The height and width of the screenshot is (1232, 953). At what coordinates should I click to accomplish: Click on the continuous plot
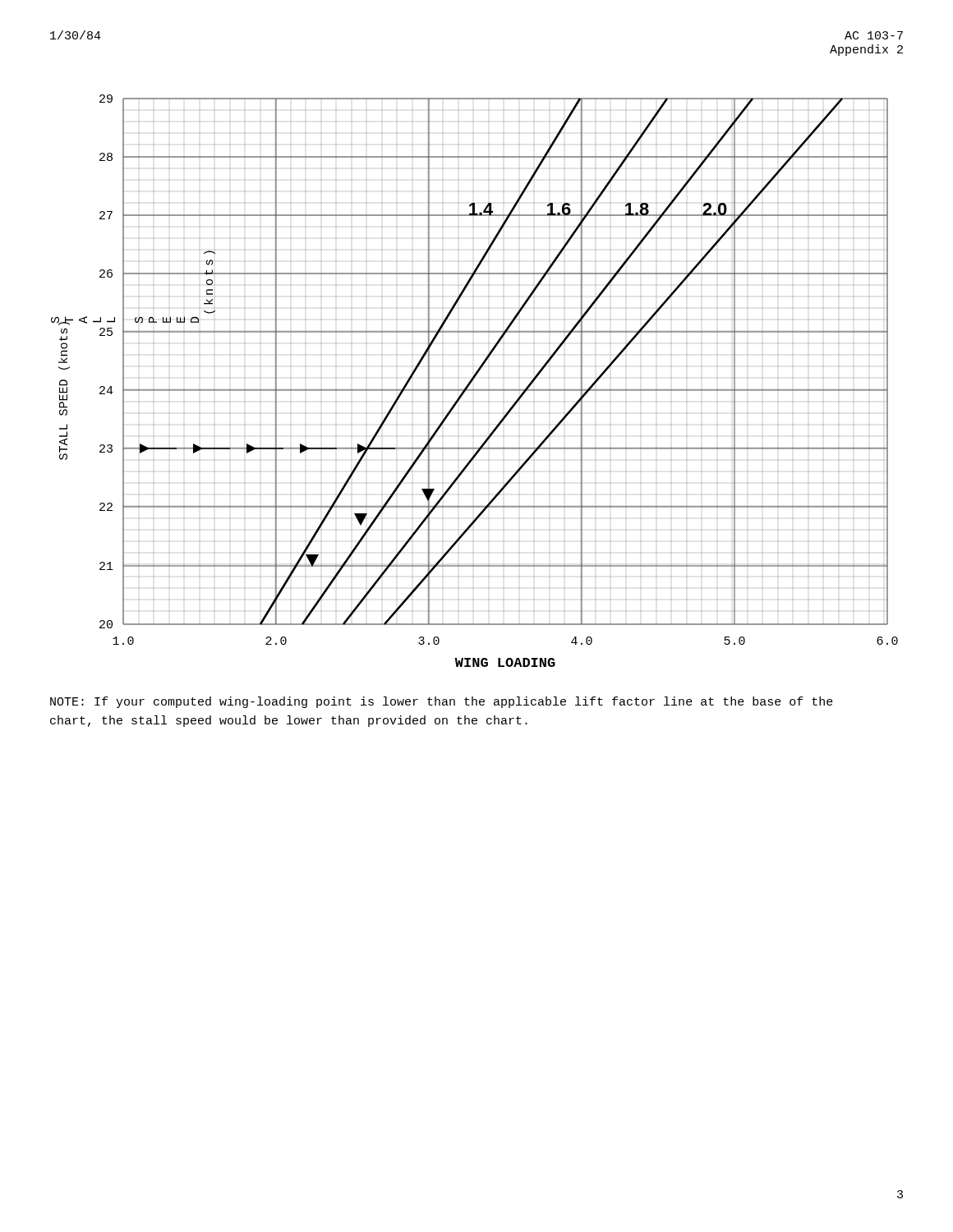(476, 378)
